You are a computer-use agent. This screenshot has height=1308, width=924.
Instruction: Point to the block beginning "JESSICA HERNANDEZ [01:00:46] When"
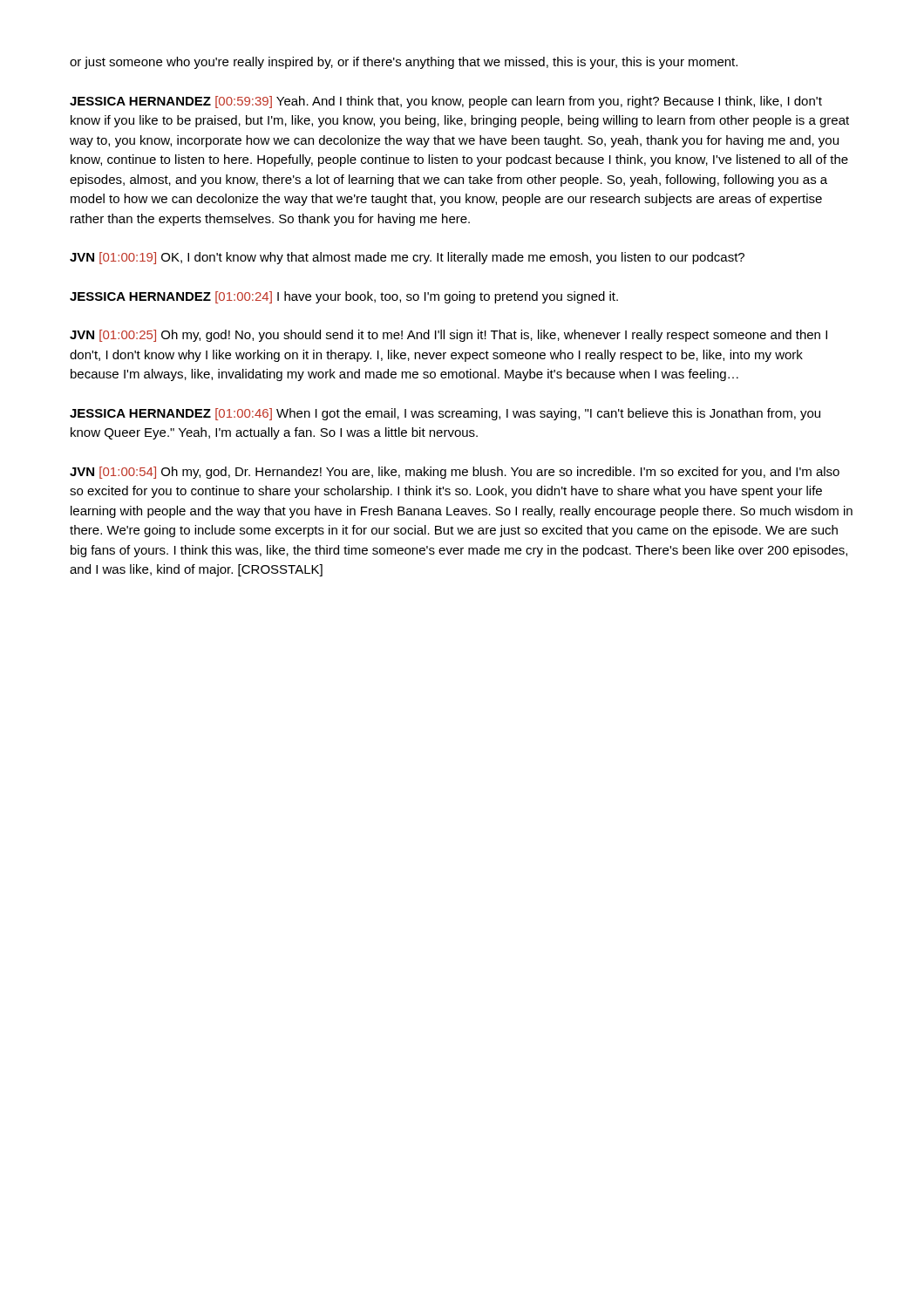point(446,422)
